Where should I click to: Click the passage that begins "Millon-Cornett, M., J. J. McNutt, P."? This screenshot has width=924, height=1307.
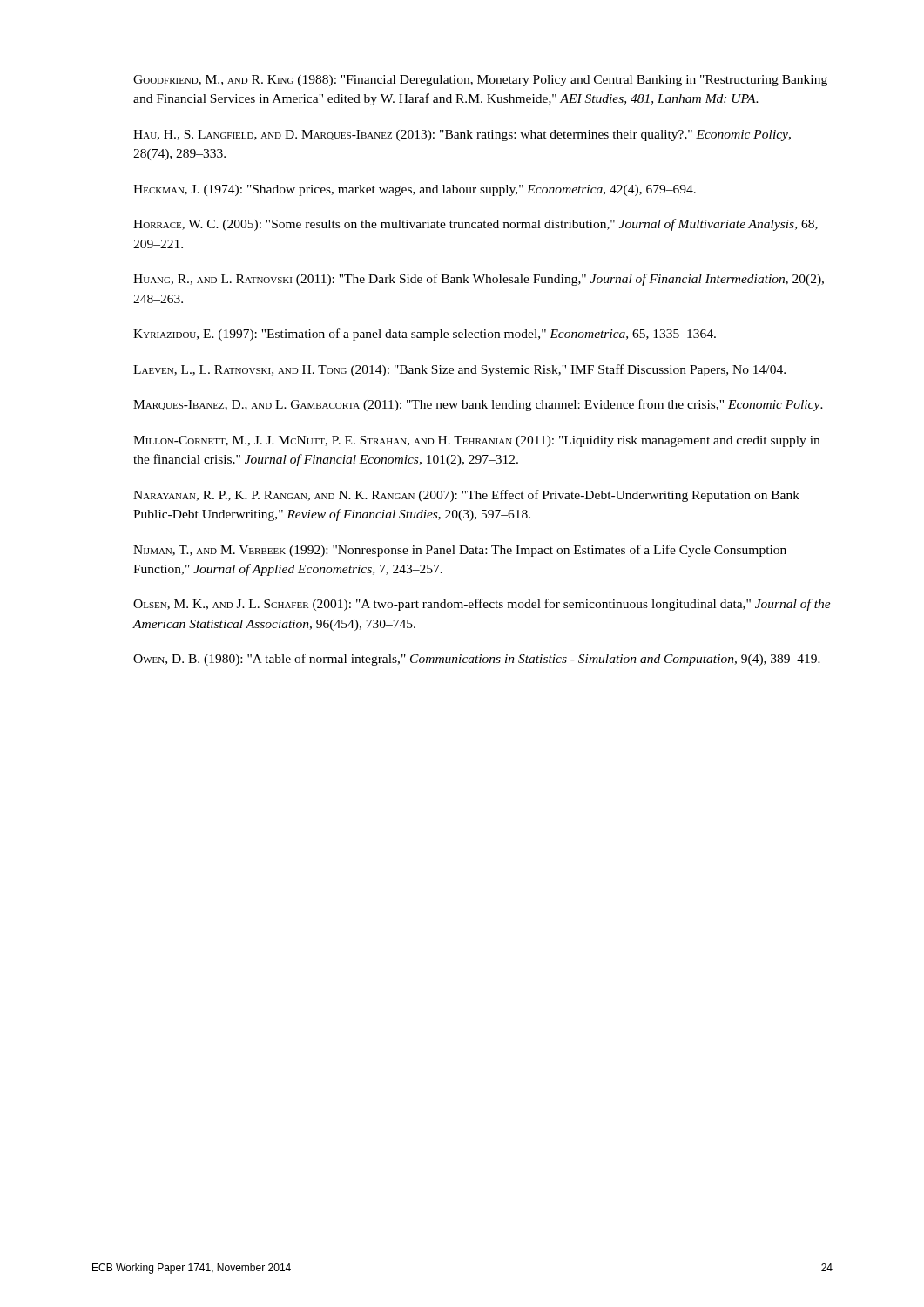[x=462, y=450]
